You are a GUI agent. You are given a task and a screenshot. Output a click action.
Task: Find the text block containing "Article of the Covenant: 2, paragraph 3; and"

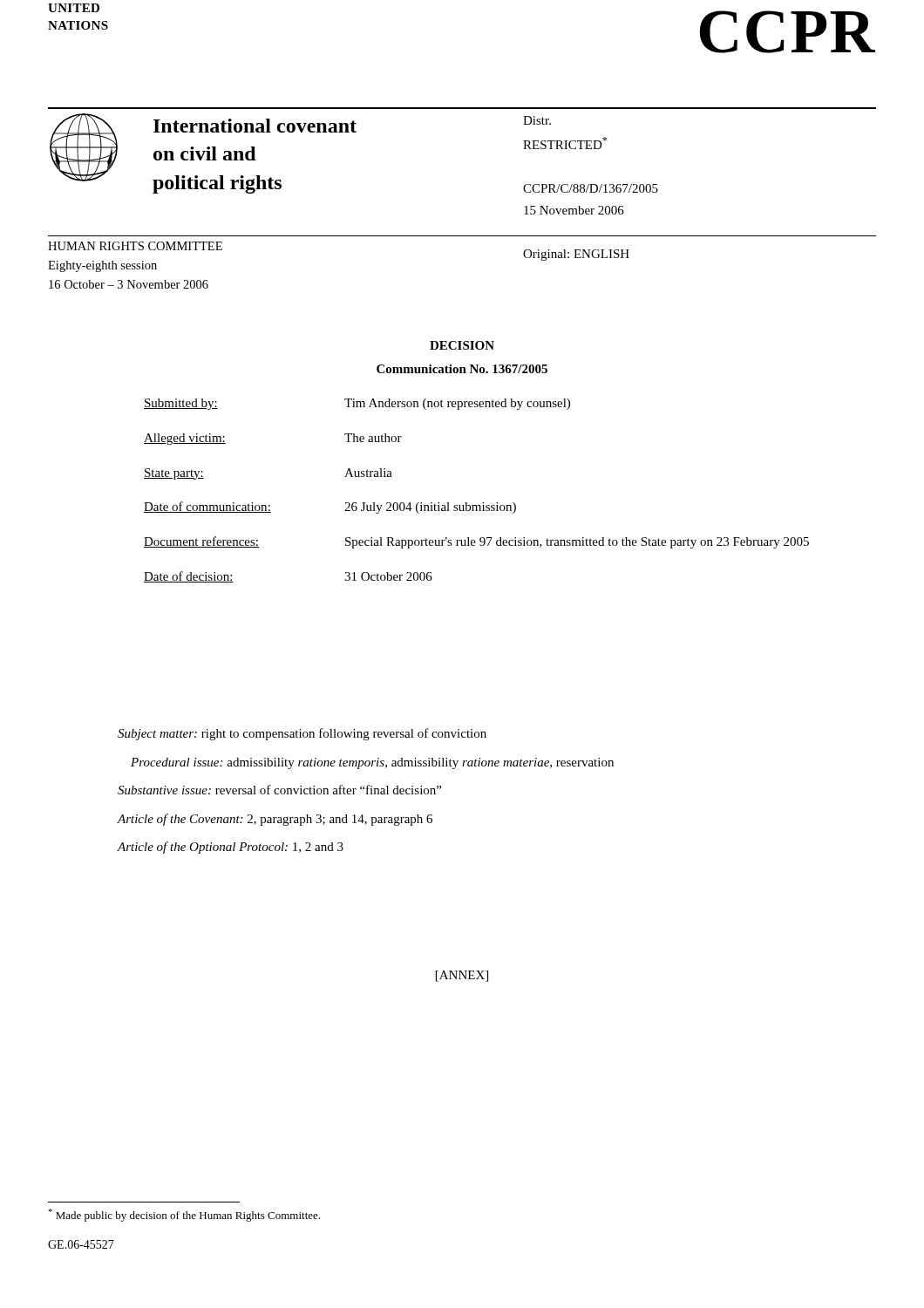[269, 818]
